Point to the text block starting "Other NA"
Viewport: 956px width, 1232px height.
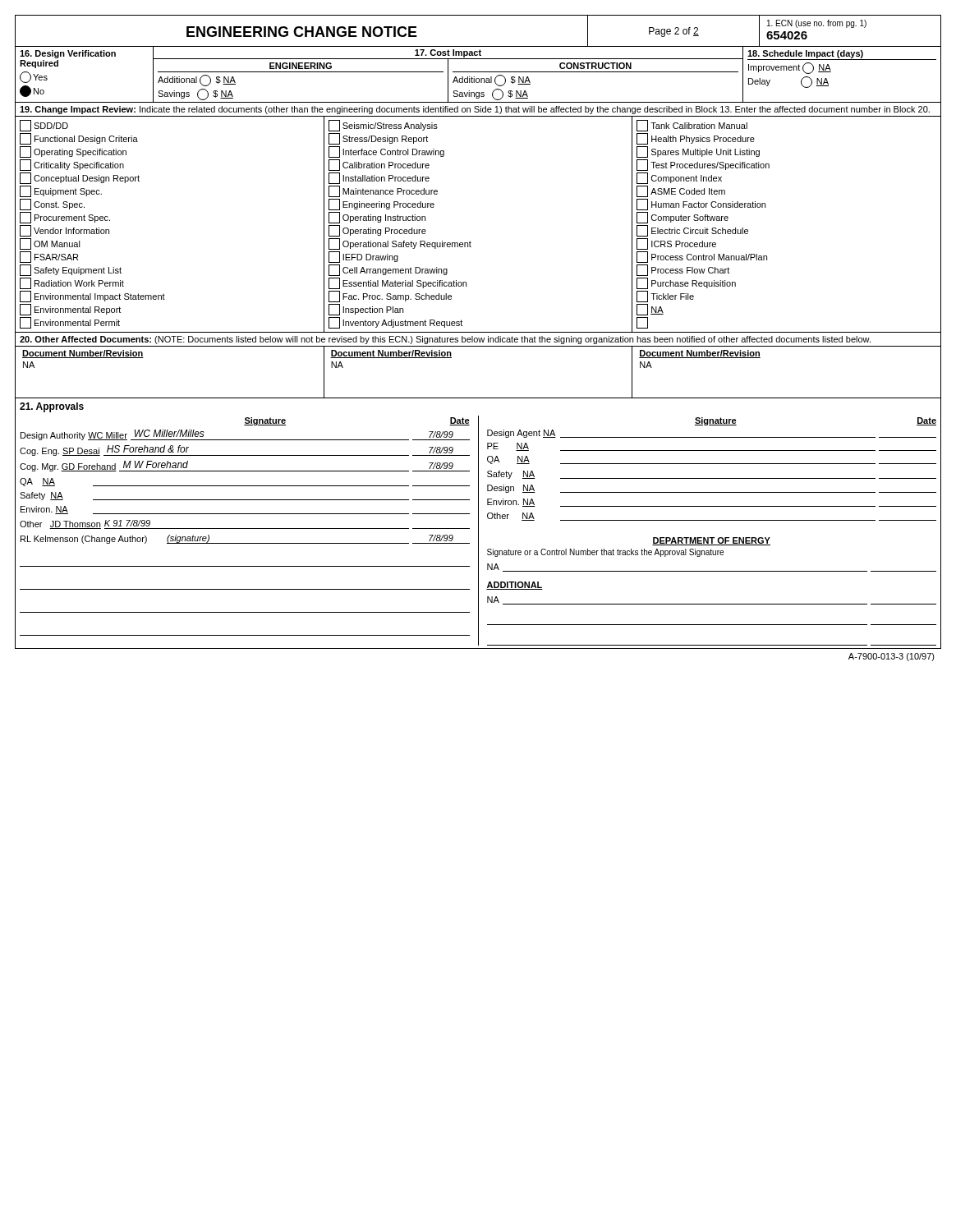click(x=711, y=516)
